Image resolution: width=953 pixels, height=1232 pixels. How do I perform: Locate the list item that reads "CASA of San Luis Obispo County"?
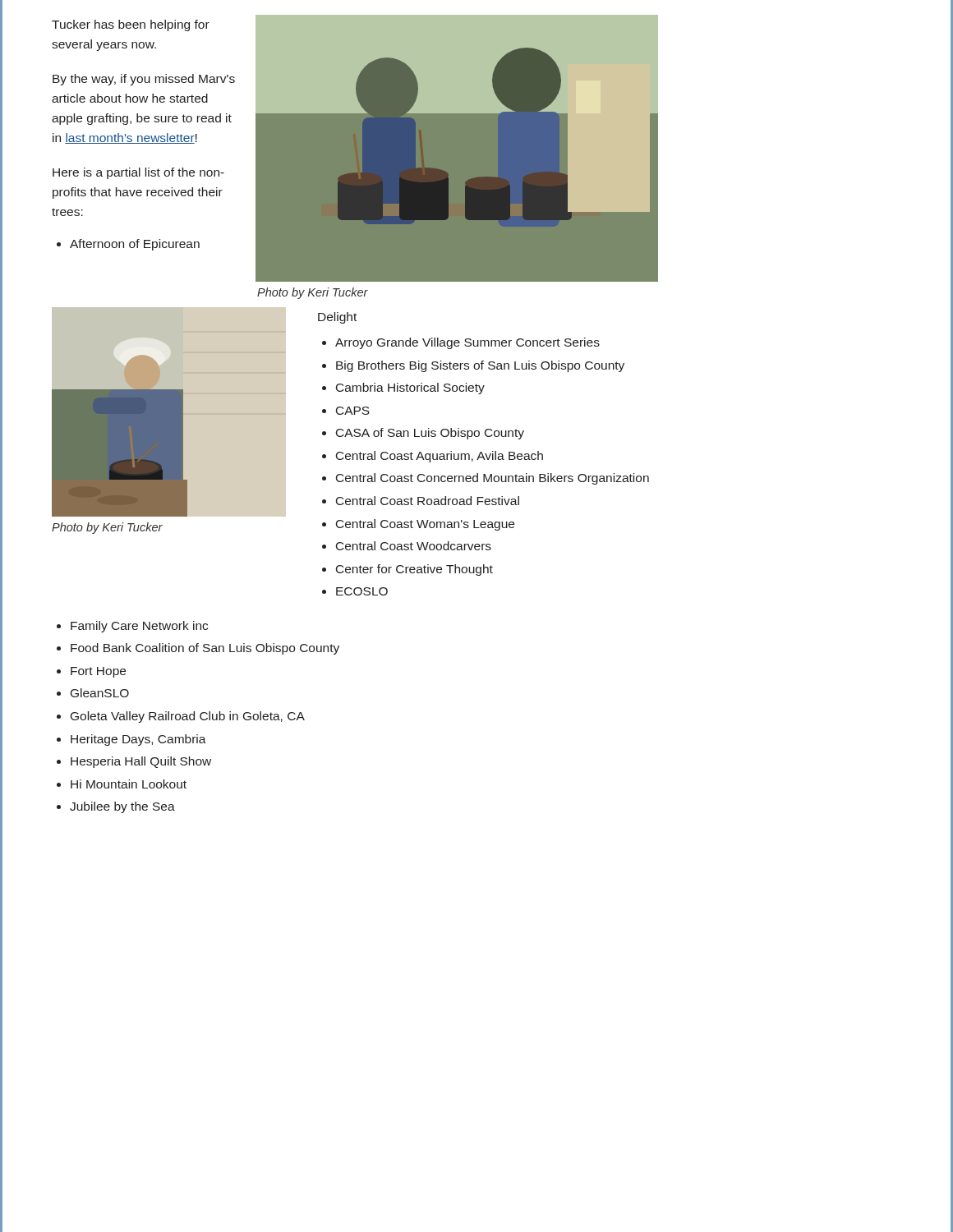430,433
